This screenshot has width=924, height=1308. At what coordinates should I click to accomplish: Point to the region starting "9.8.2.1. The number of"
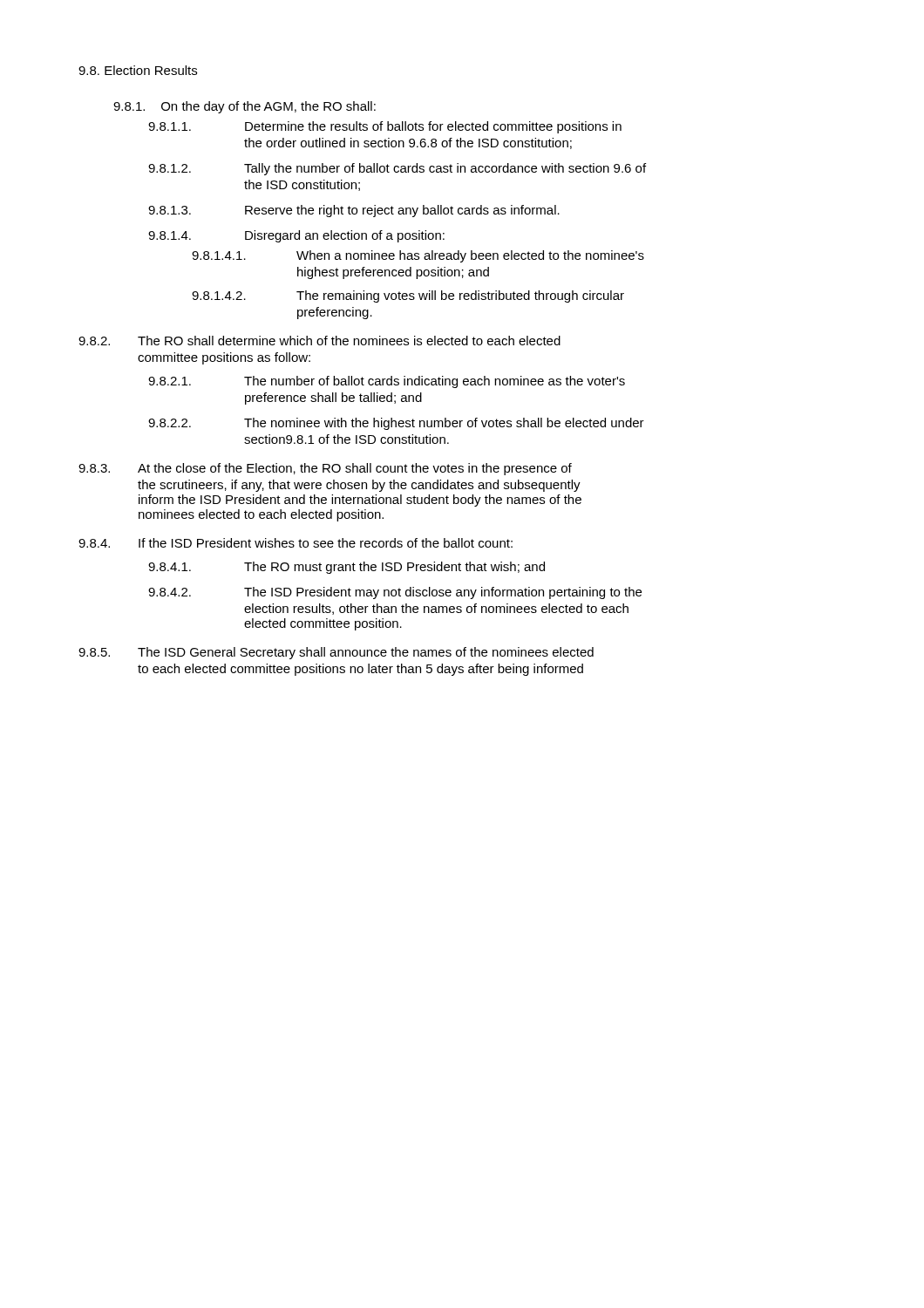coord(387,381)
